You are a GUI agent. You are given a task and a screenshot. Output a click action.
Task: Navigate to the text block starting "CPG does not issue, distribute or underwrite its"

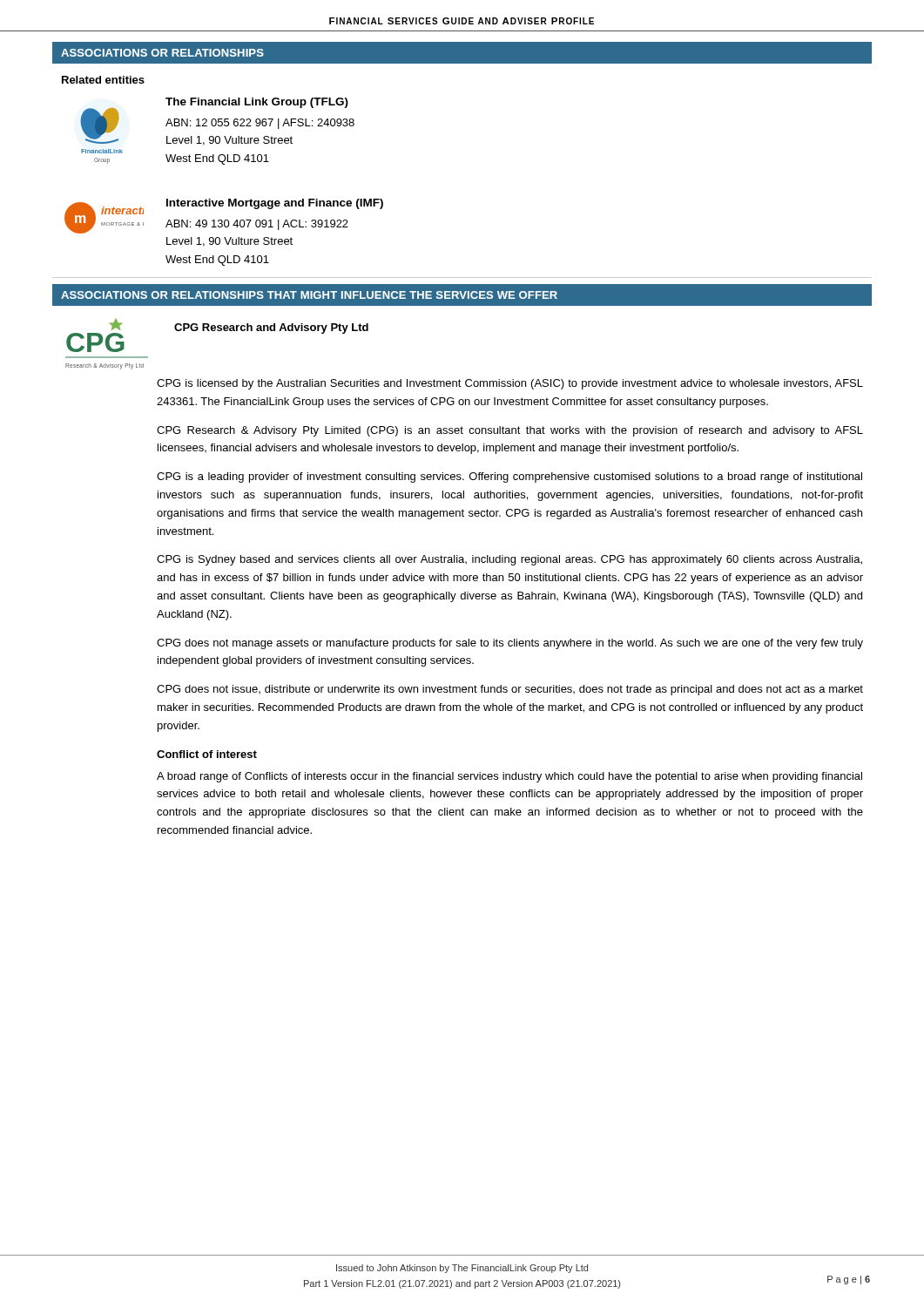click(510, 707)
